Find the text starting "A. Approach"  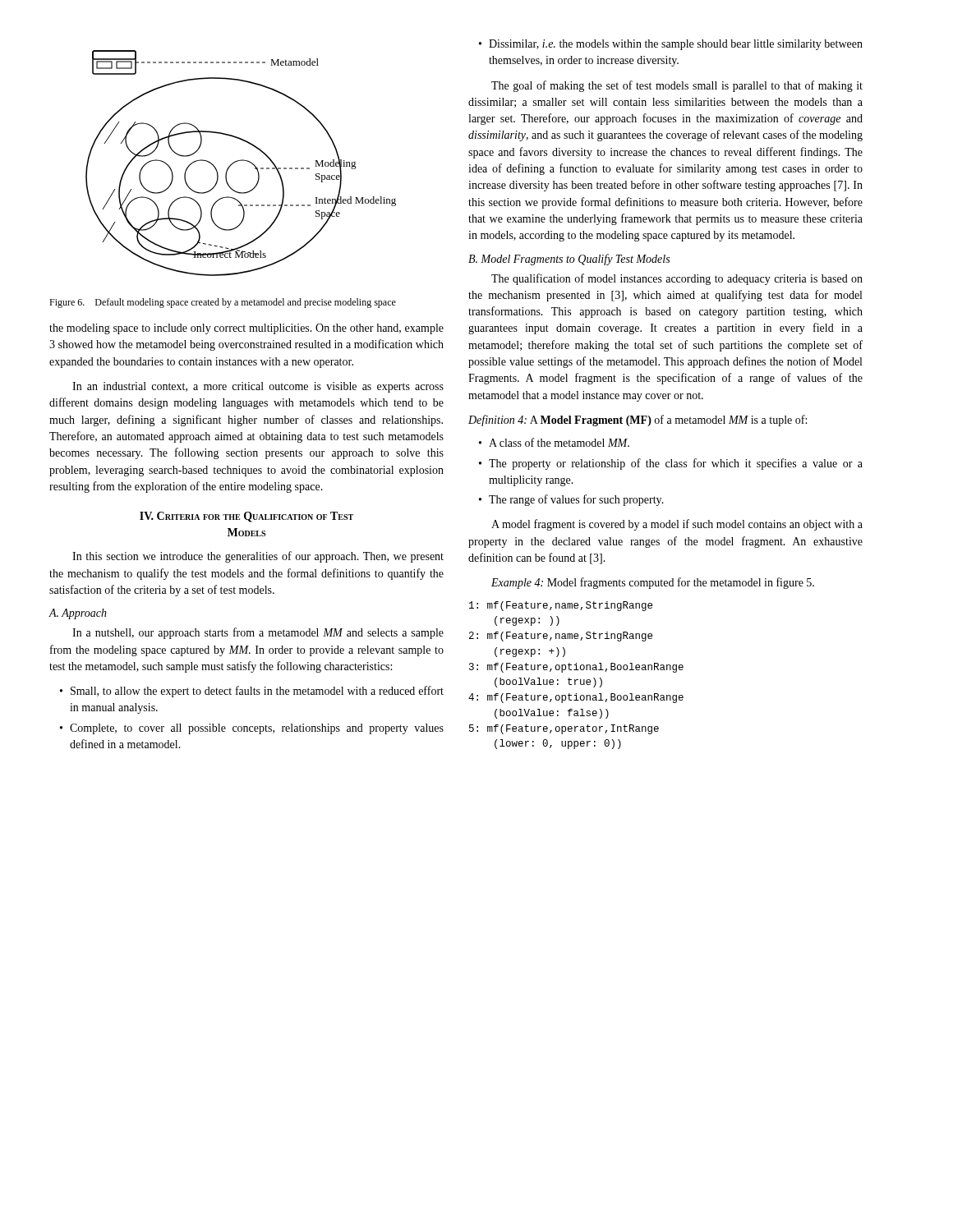coord(78,613)
